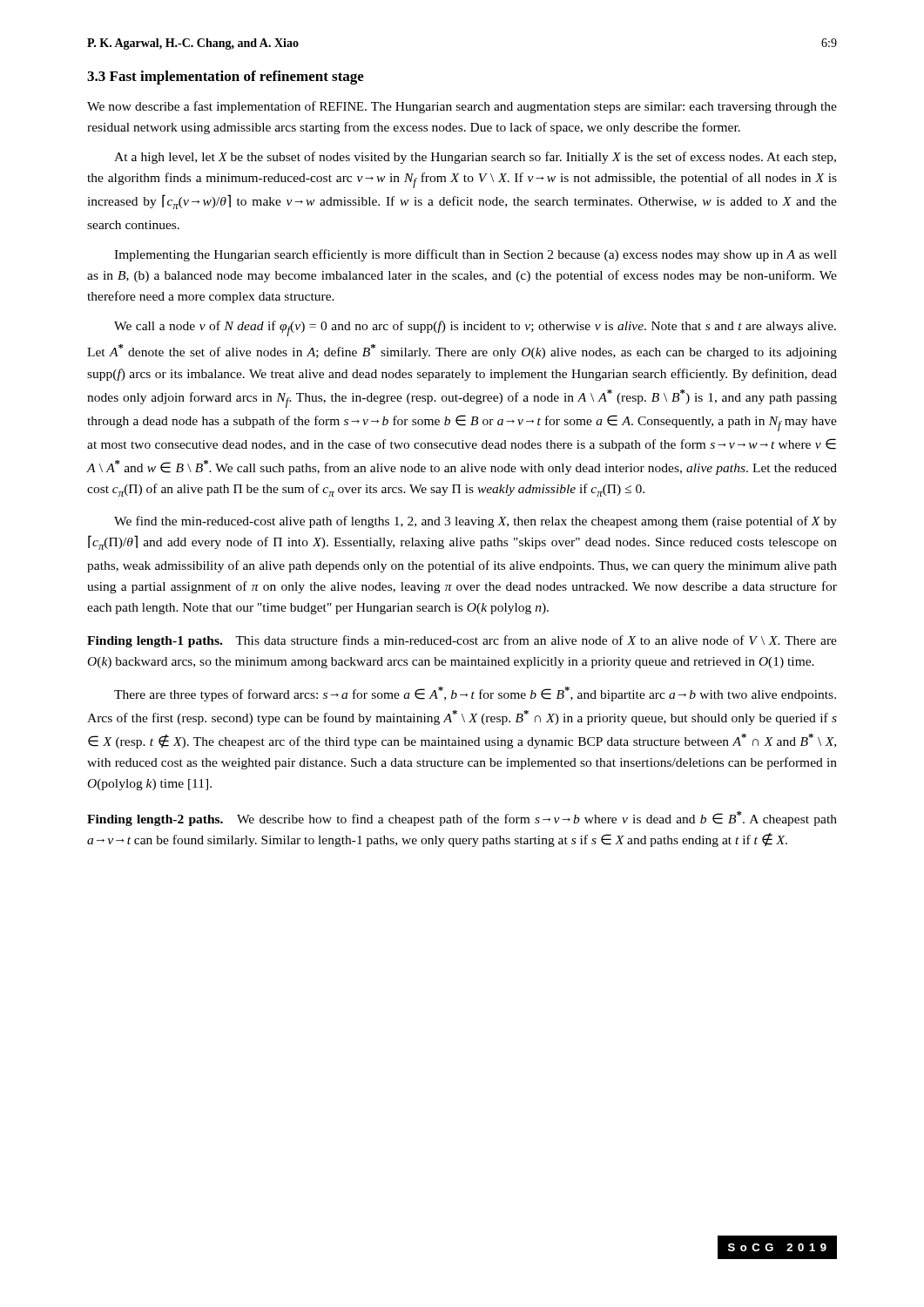Navigate to the text starting "3.3 Fast implementation of refinement"
The width and height of the screenshot is (924, 1307).
click(x=226, y=76)
